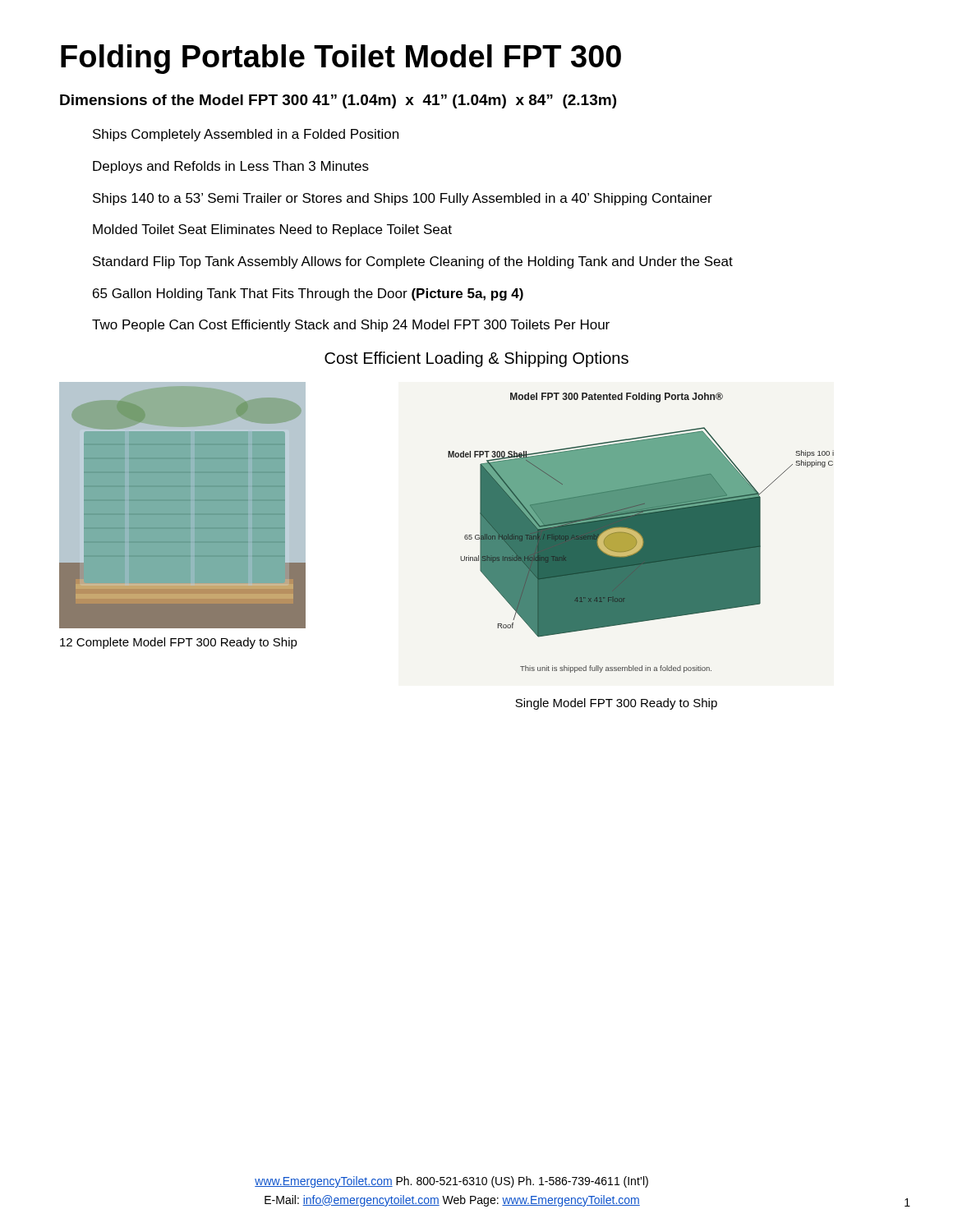The height and width of the screenshot is (1232, 953).
Task: Locate the list item with the text "Ships Completely Assembled in a Folded"
Action: 246,135
